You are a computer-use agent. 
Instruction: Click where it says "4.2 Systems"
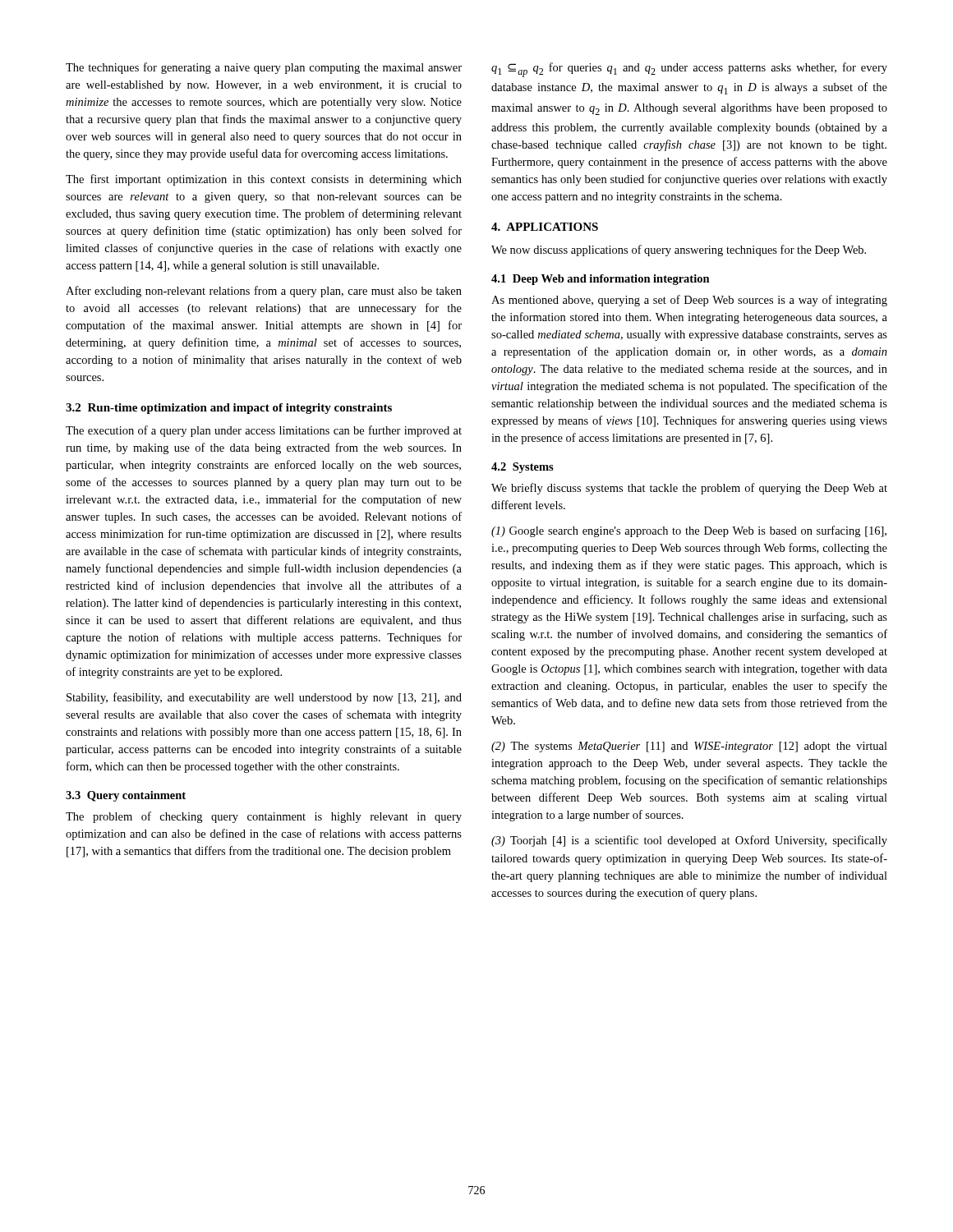point(523,468)
